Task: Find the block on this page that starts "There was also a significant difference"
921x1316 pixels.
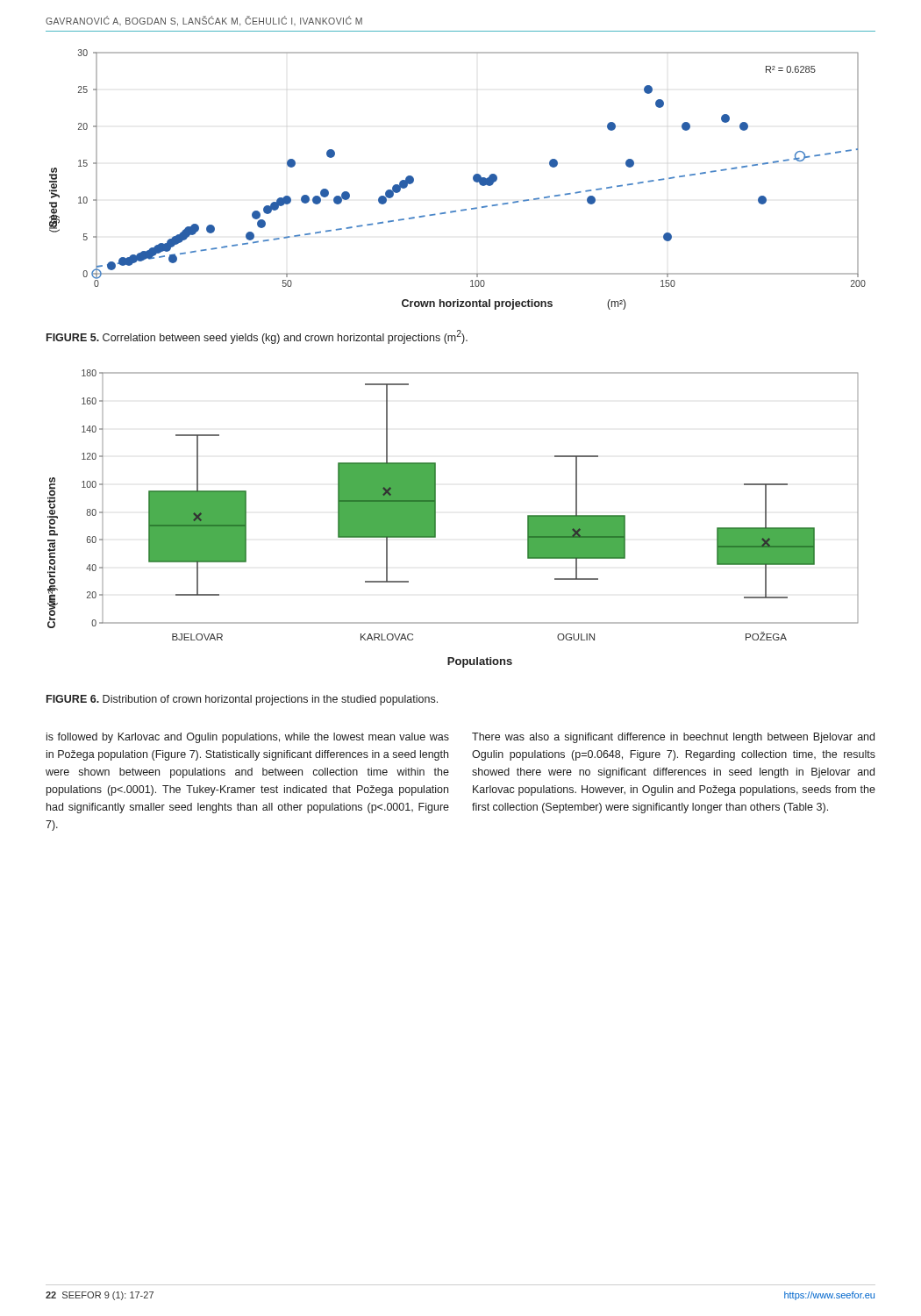Action: (674, 772)
